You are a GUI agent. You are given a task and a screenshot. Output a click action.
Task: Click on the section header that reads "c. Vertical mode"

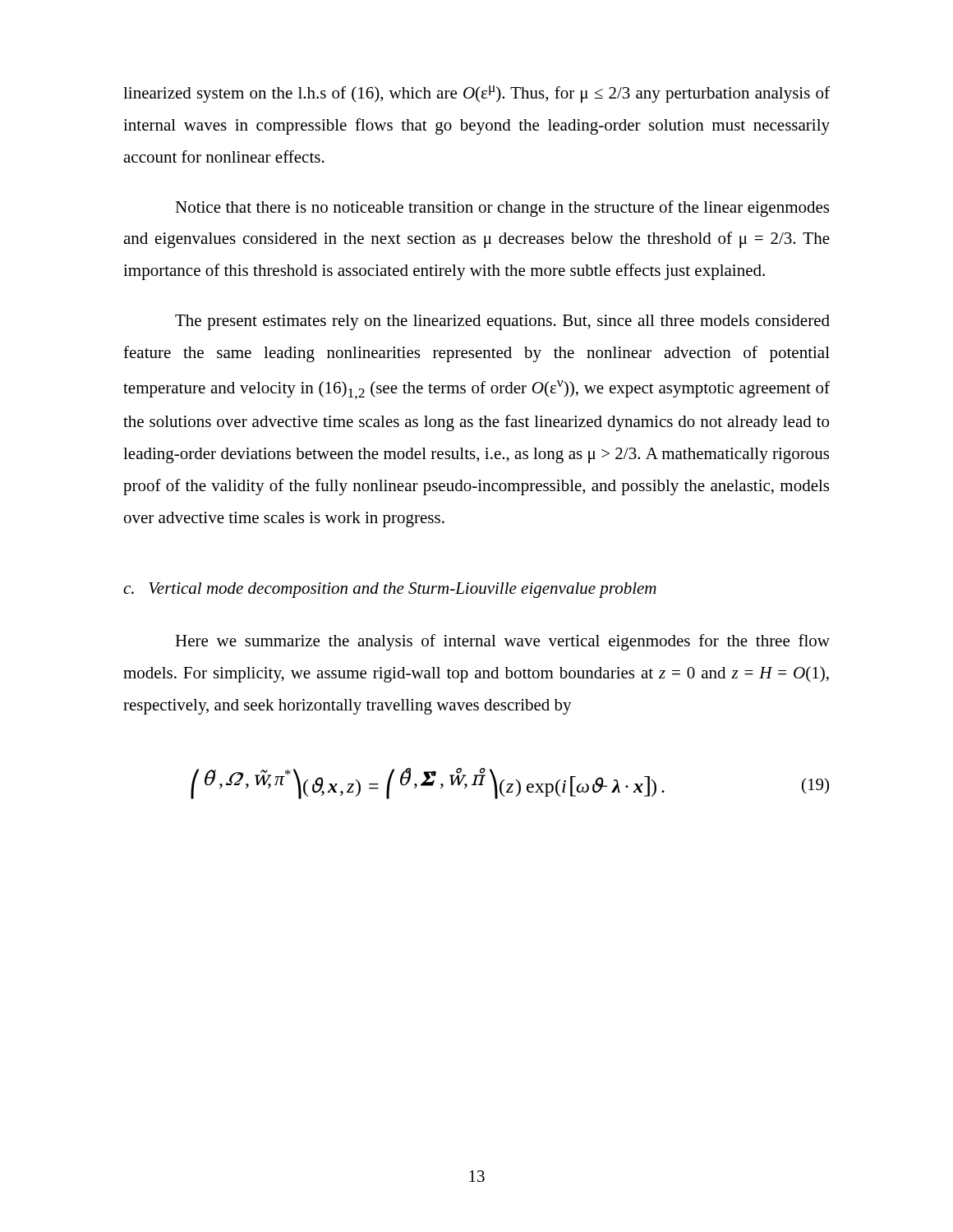[x=390, y=588]
